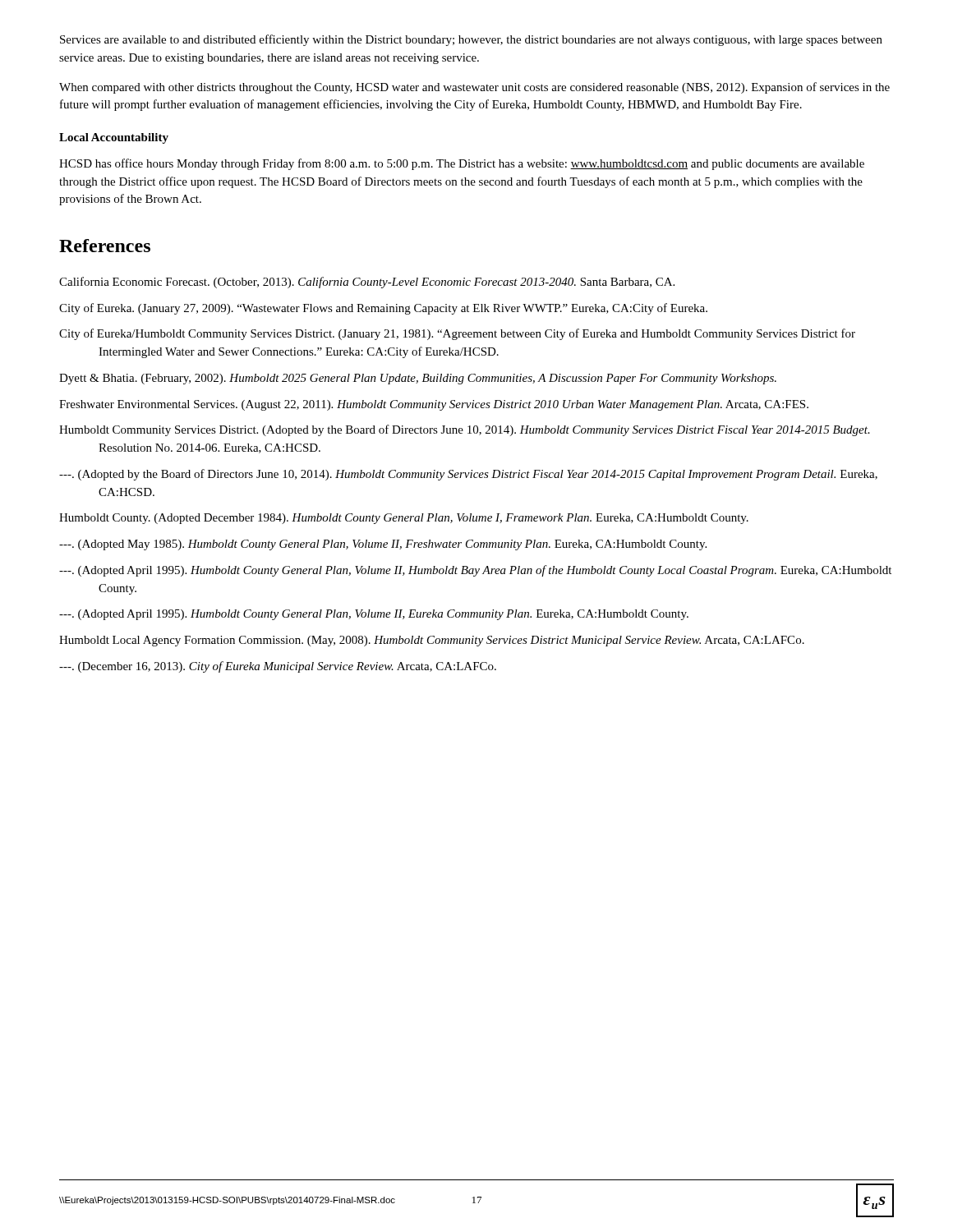The height and width of the screenshot is (1232, 953).
Task: Click the passage that begins "---. (December 16, 2013). City"
Action: (x=278, y=666)
